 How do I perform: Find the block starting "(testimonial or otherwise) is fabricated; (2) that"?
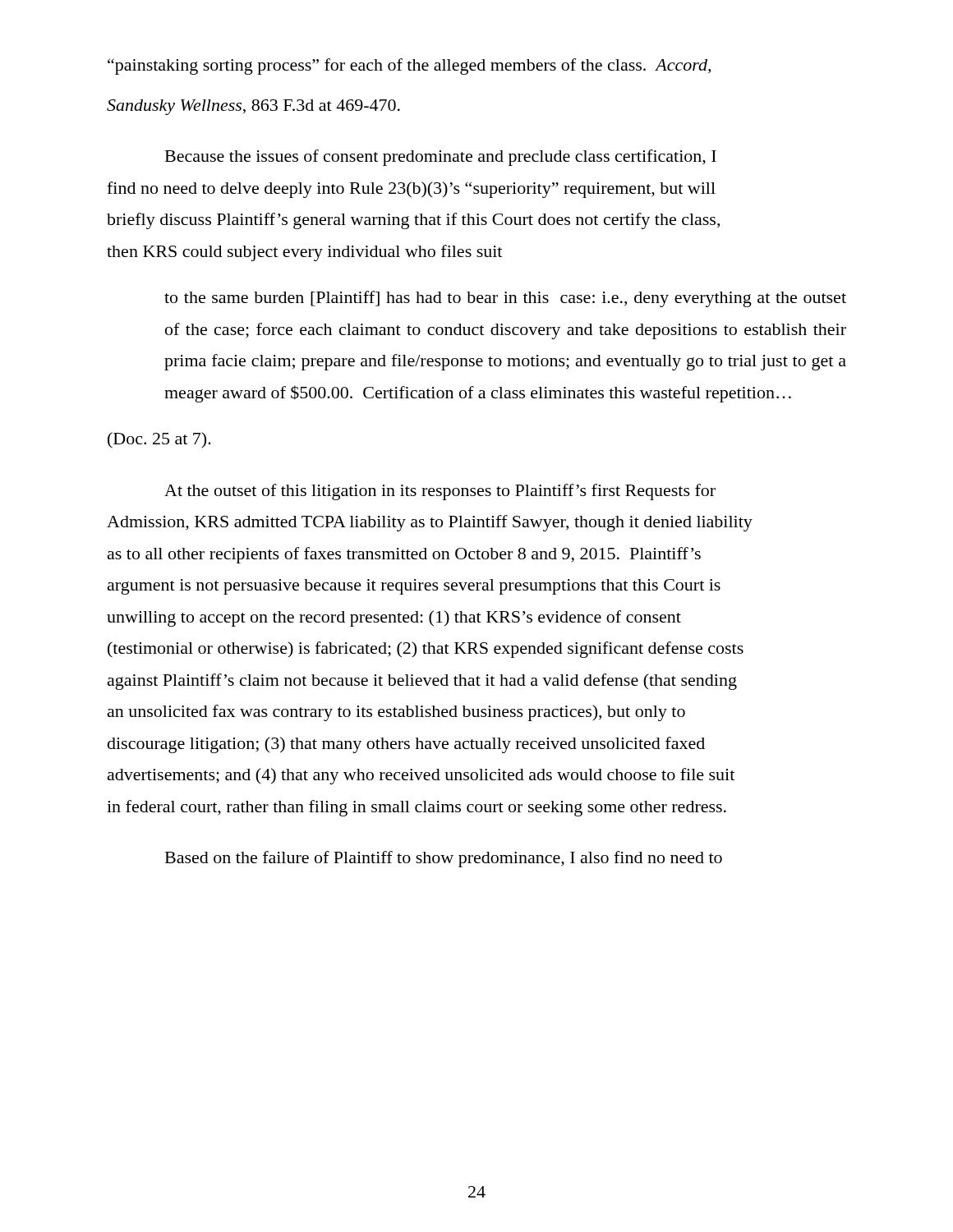coord(425,648)
